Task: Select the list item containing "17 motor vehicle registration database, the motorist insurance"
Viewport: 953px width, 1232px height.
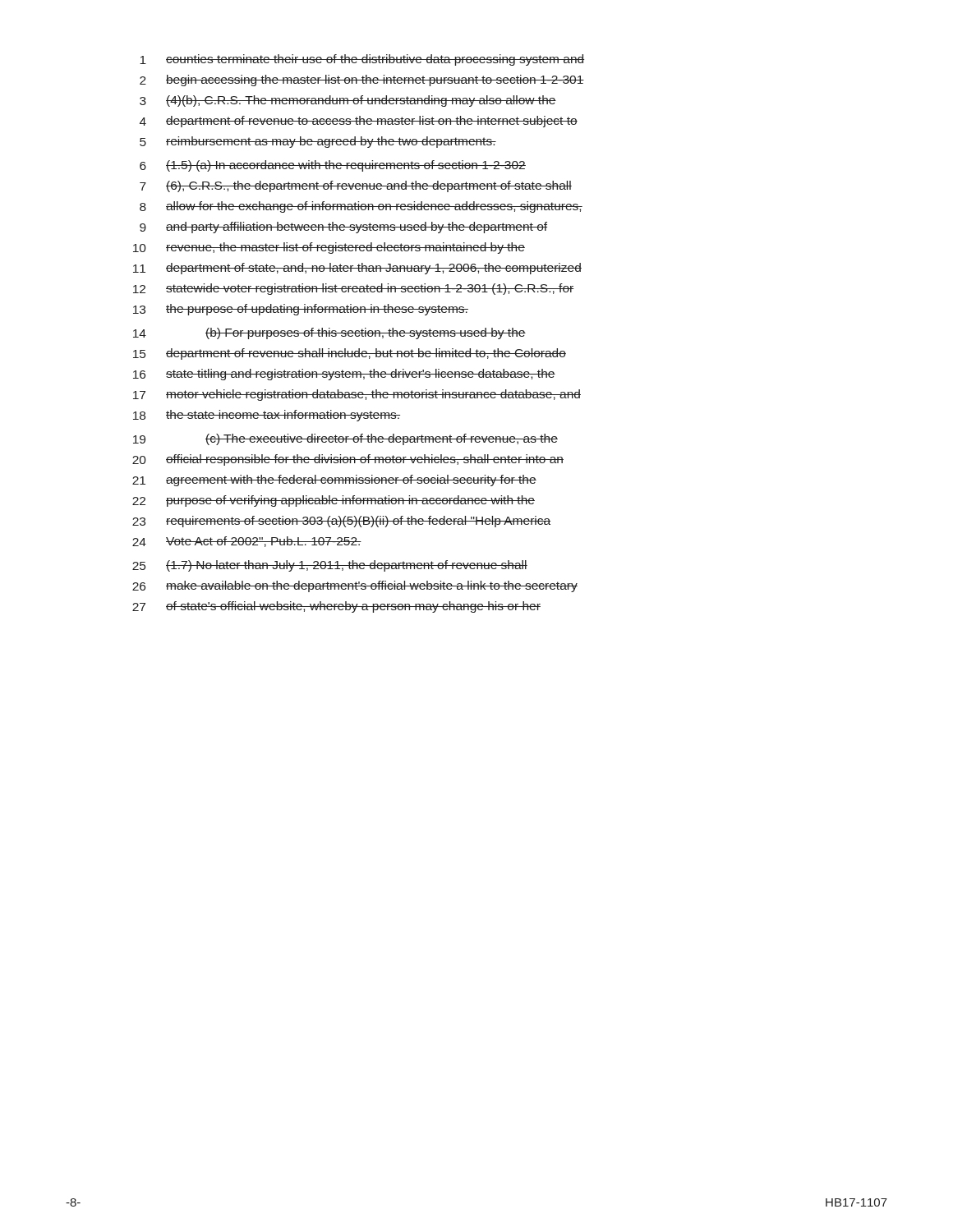Action: [497, 395]
